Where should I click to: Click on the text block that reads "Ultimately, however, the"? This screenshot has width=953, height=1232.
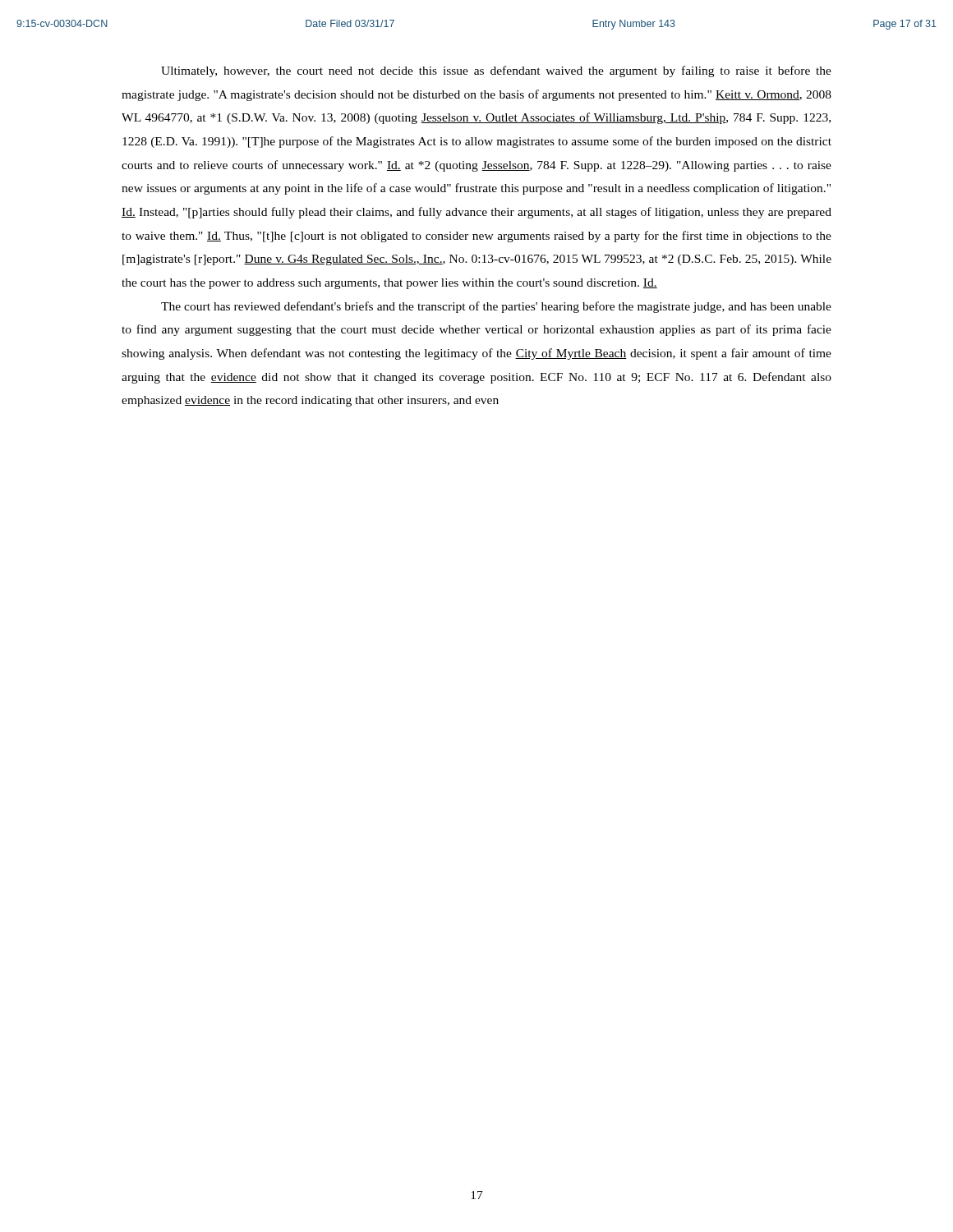(x=476, y=176)
